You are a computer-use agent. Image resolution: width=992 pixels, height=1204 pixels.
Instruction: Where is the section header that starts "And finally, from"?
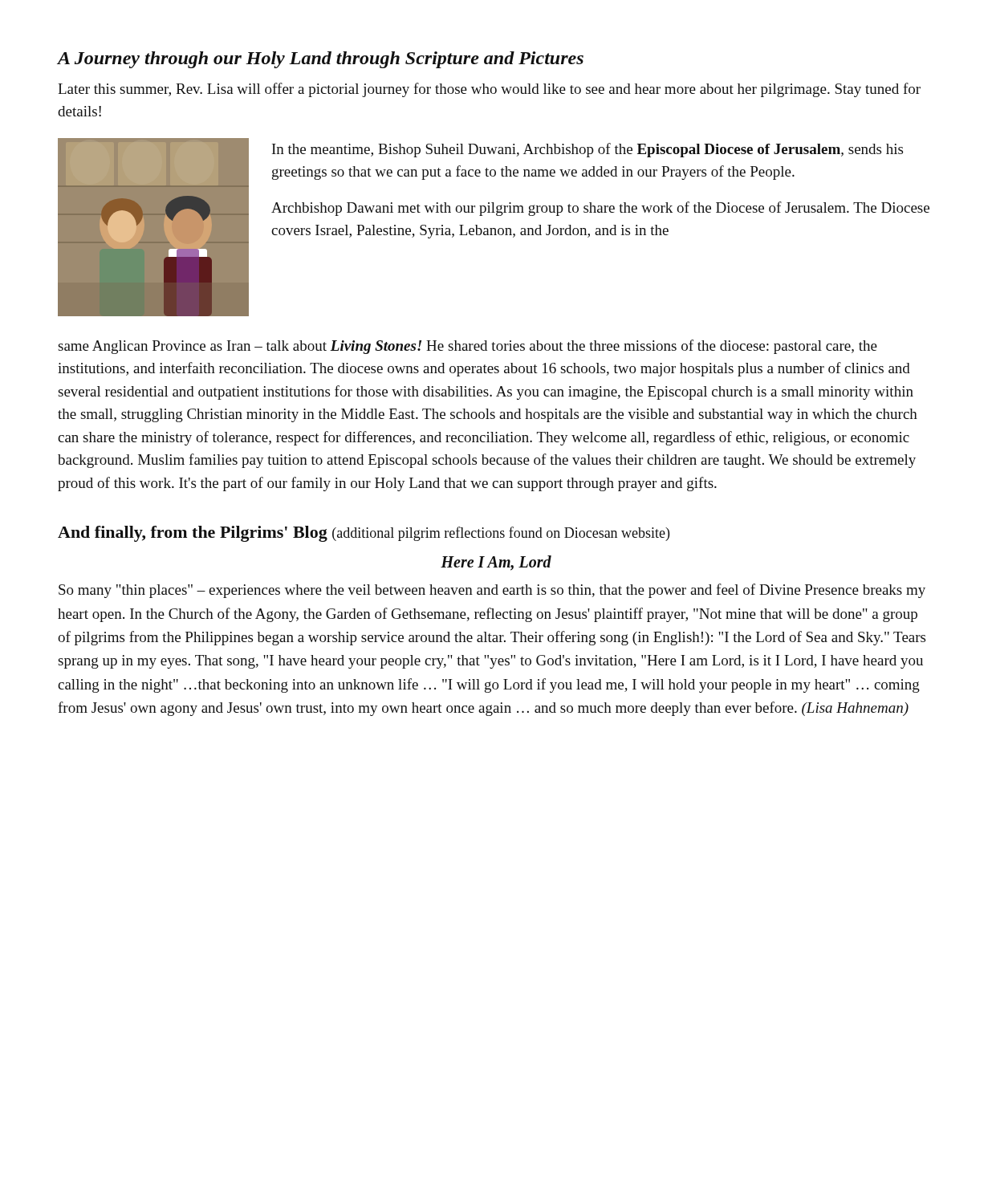tap(364, 532)
